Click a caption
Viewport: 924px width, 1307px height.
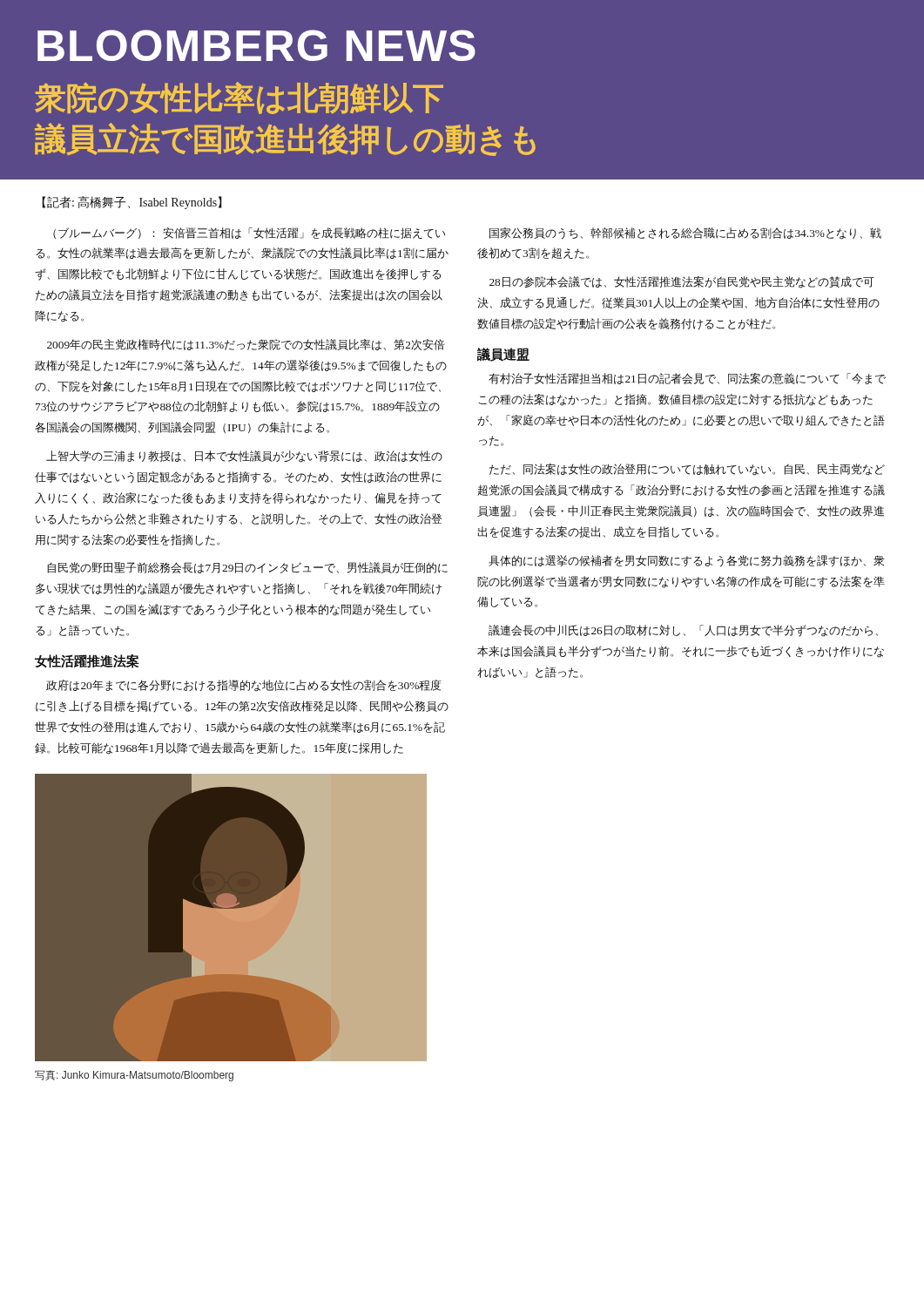coord(134,1076)
